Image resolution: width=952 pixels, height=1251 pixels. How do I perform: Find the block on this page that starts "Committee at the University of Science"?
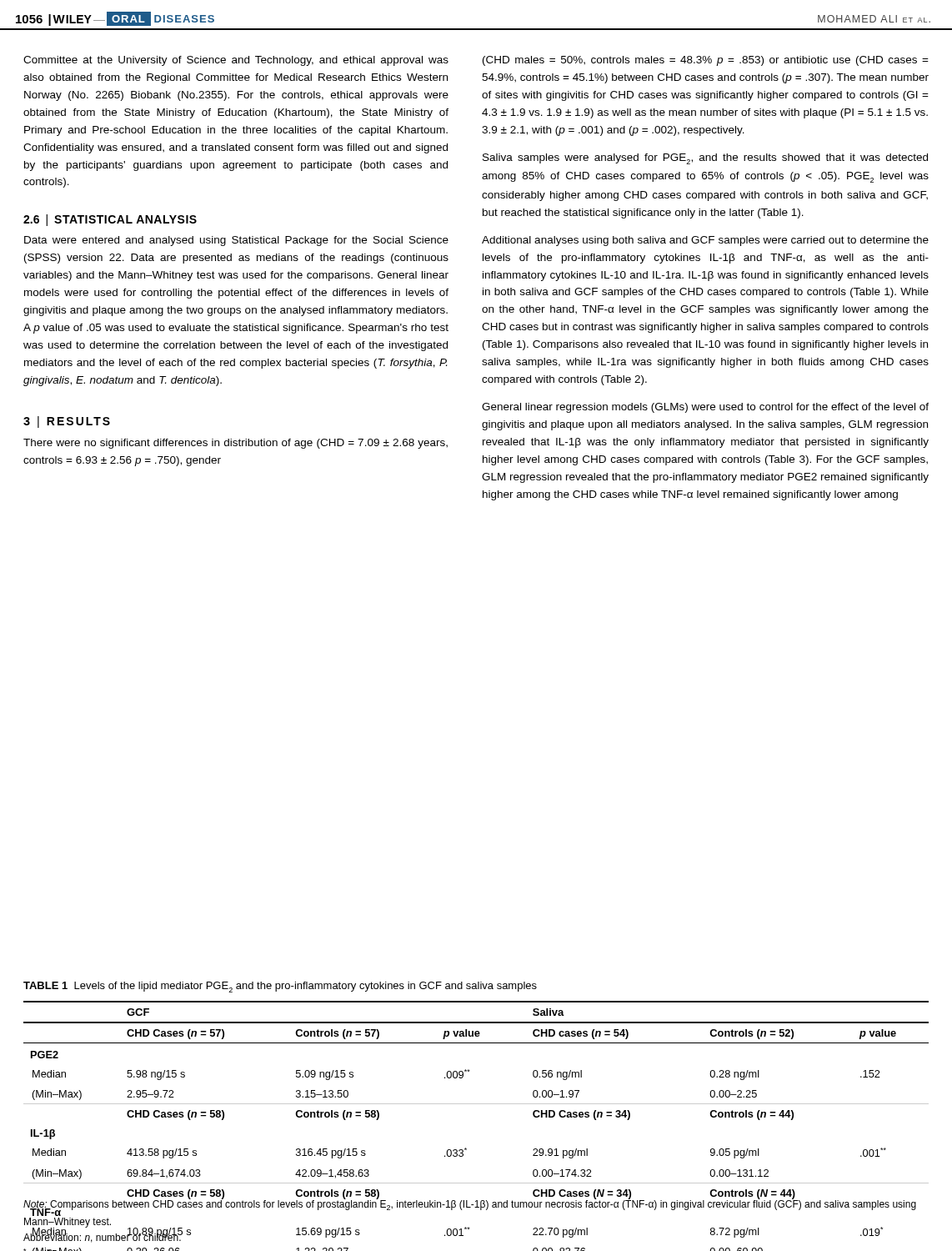236,121
